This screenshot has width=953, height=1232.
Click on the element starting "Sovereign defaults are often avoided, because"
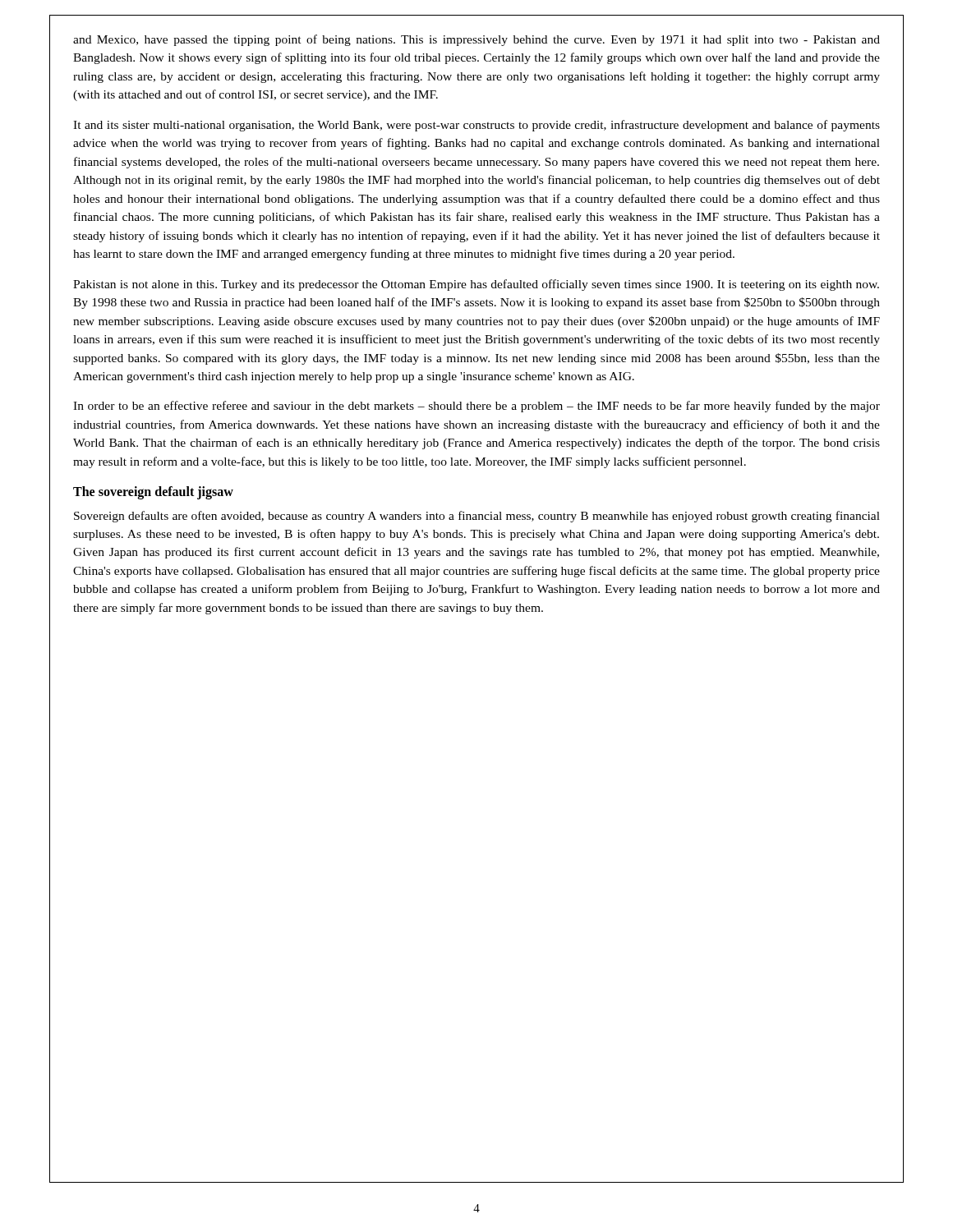pos(476,561)
